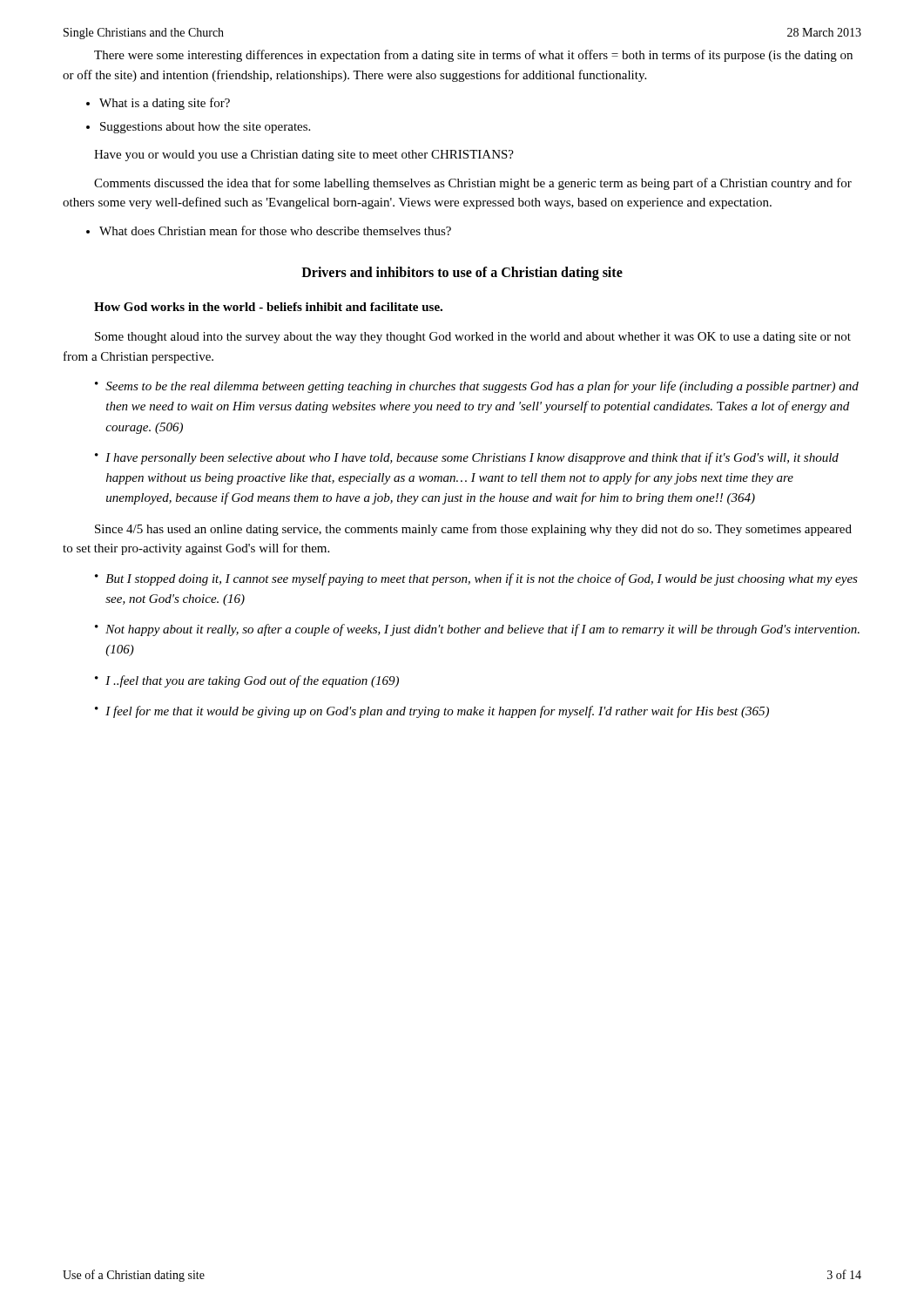Locate the block starting "• Not happy about it really, so"
Image resolution: width=924 pixels, height=1307 pixels.
tap(478, 640)
